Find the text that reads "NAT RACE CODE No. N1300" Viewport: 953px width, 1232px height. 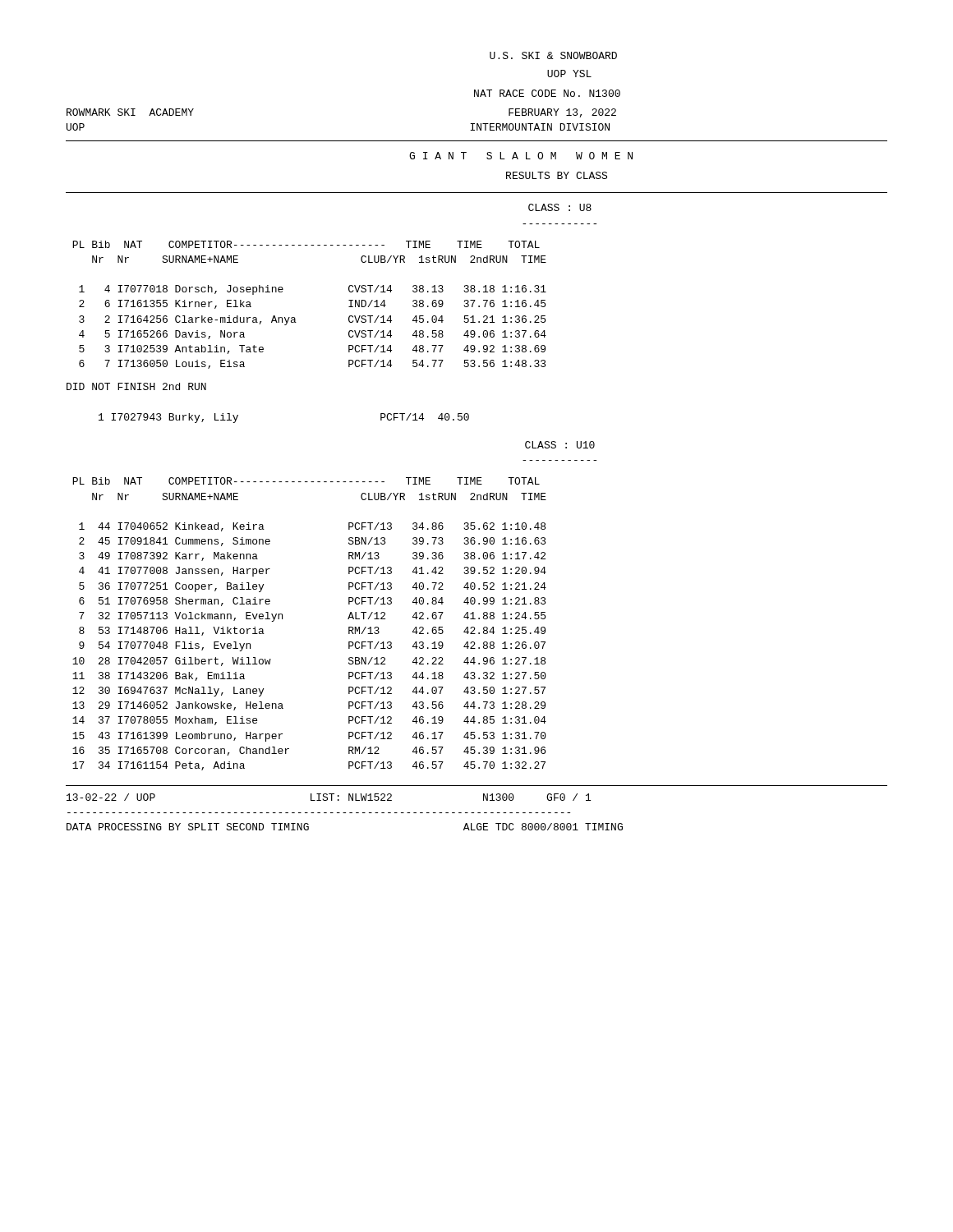[x=476, y=95]
